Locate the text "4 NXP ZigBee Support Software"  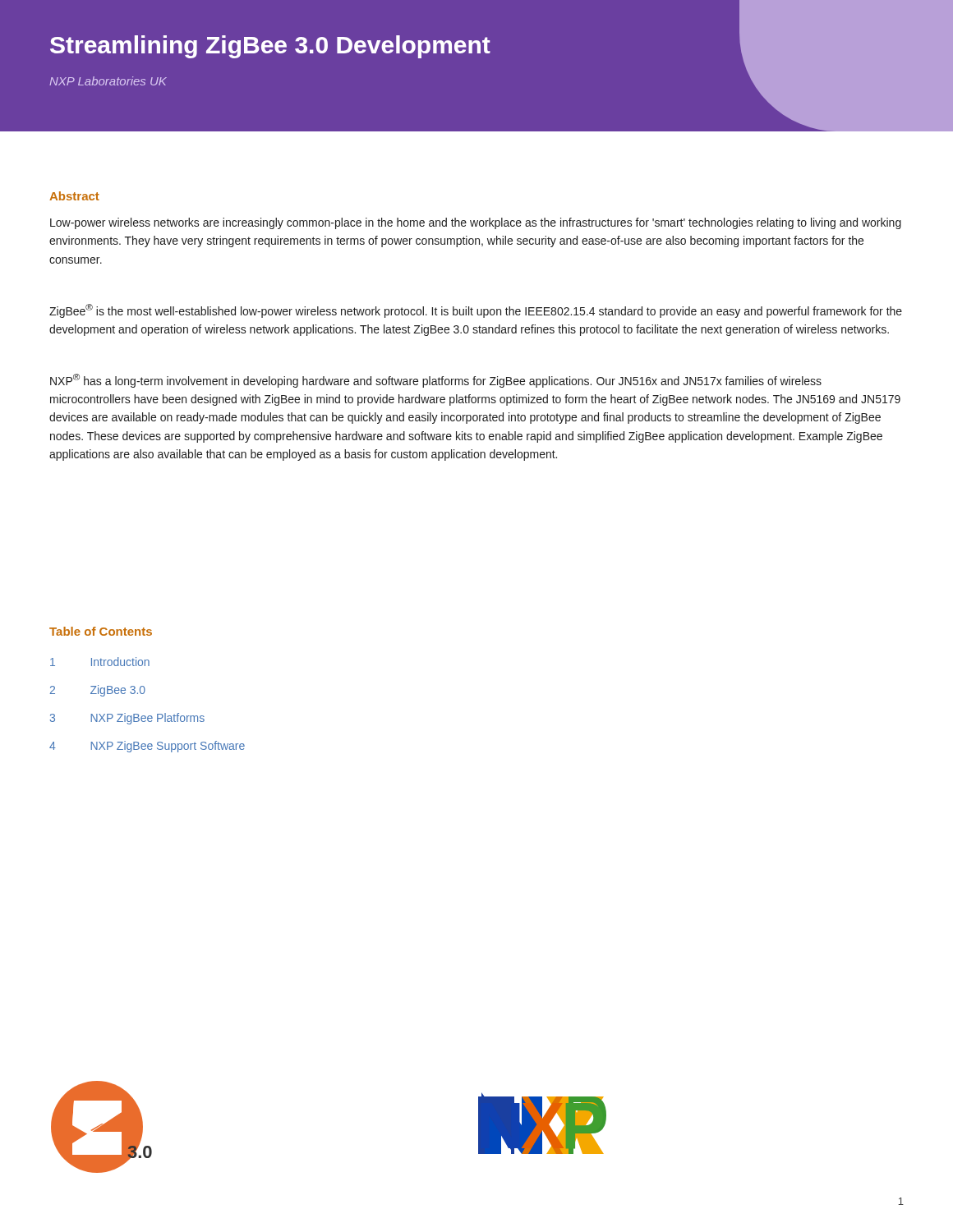(x=147, y=746)
